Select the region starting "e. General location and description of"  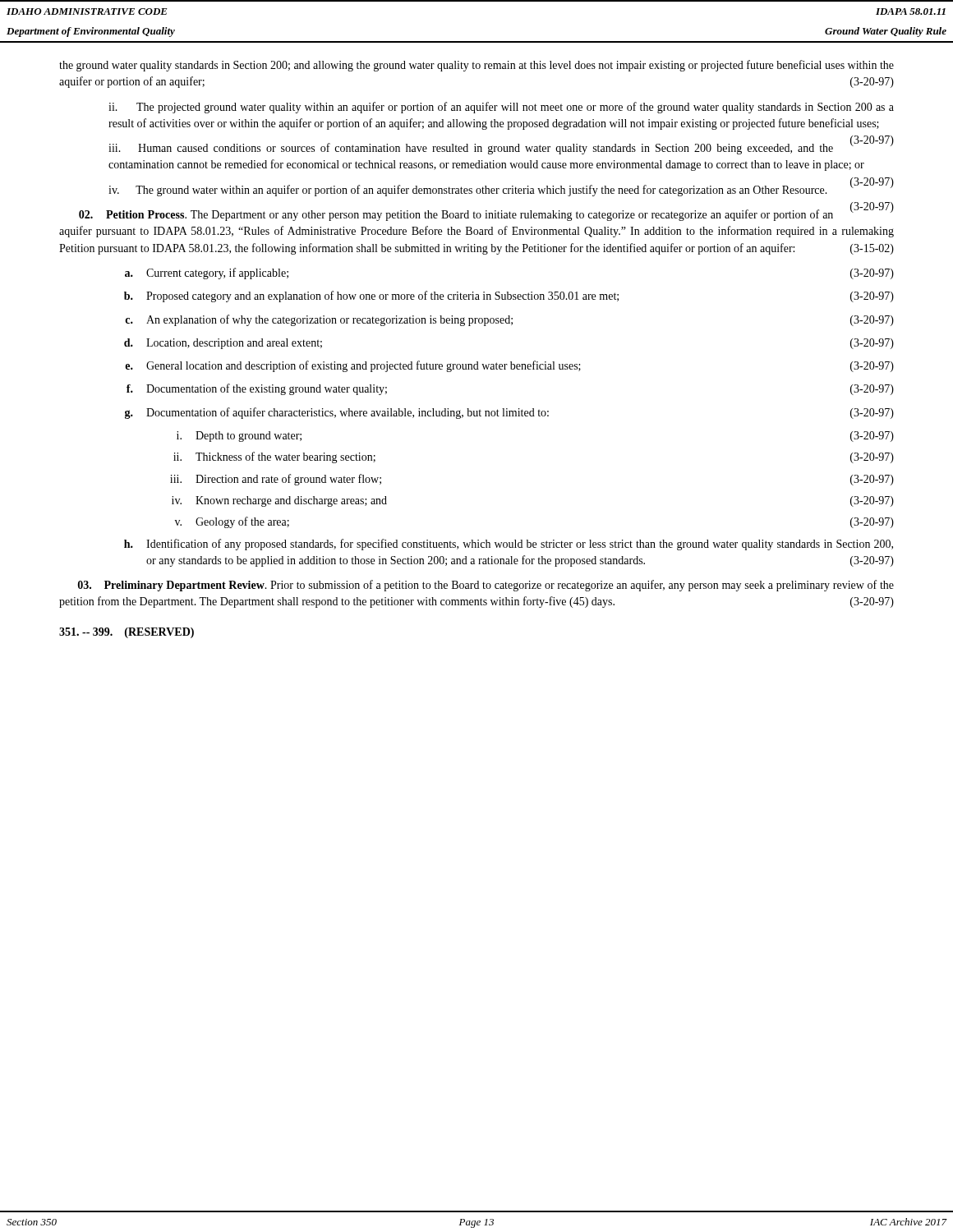476,367
